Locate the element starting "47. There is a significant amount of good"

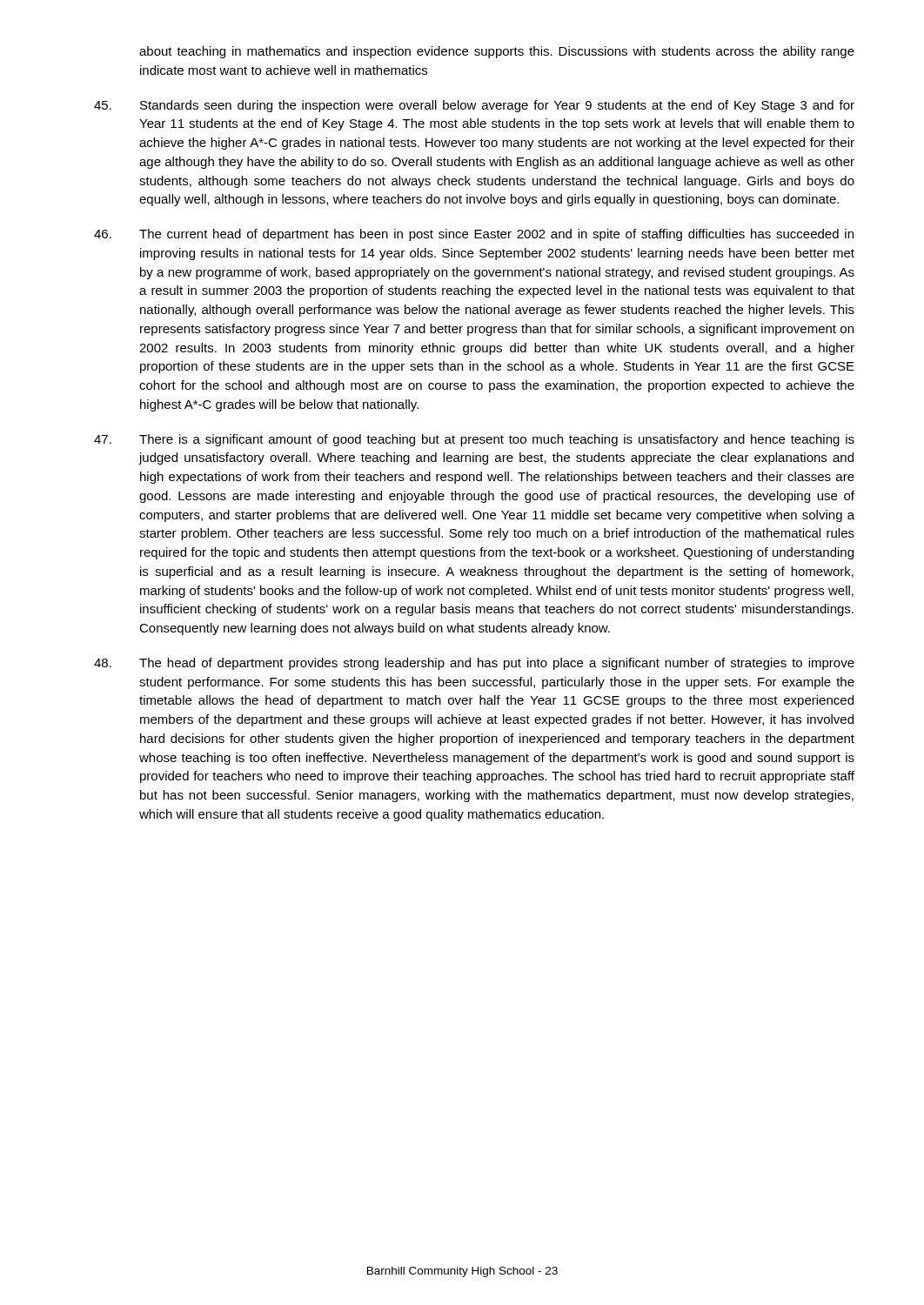click(x=474, y=533)
